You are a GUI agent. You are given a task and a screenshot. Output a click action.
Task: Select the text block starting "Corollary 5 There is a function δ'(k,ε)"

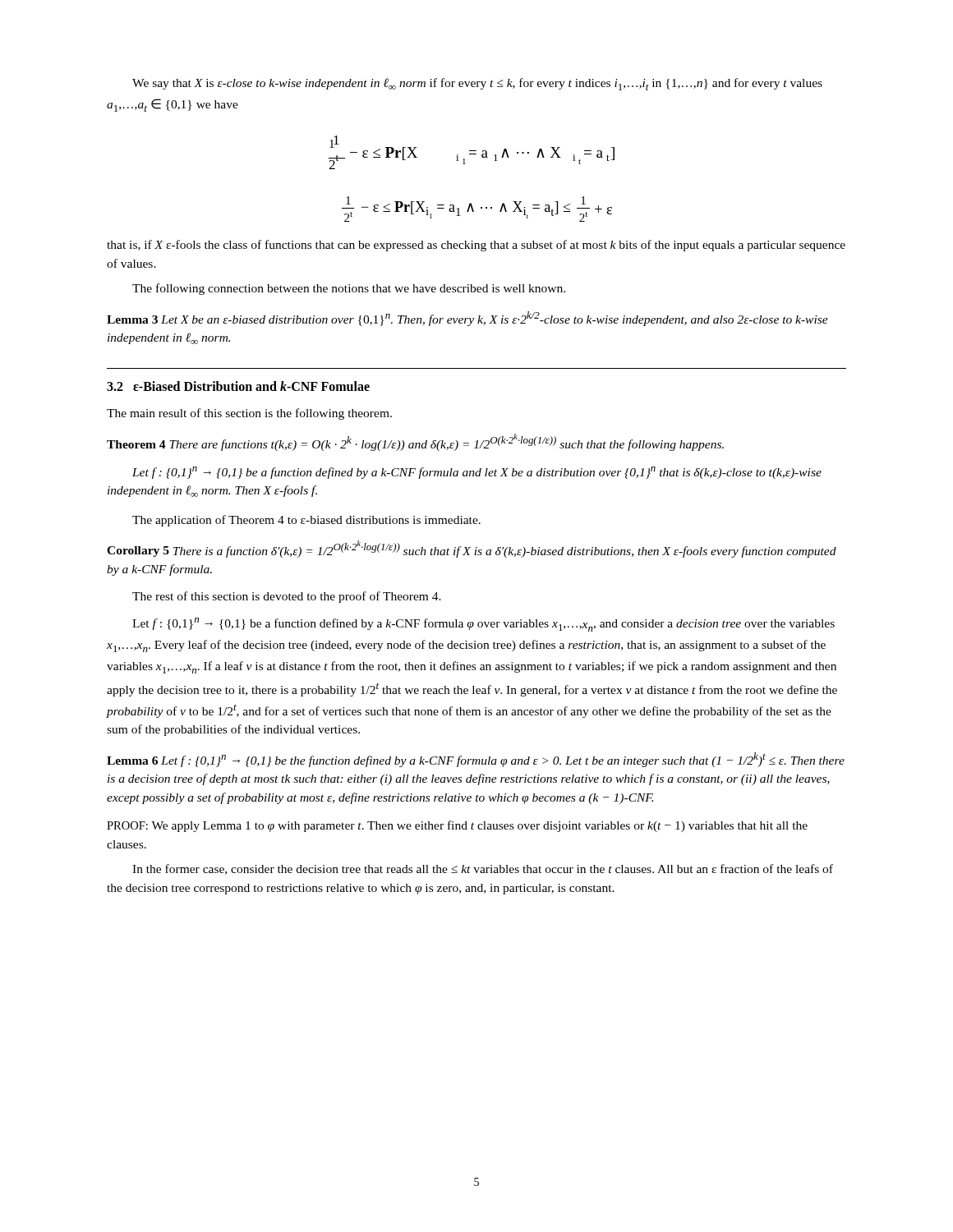click(x=476, y=558)
